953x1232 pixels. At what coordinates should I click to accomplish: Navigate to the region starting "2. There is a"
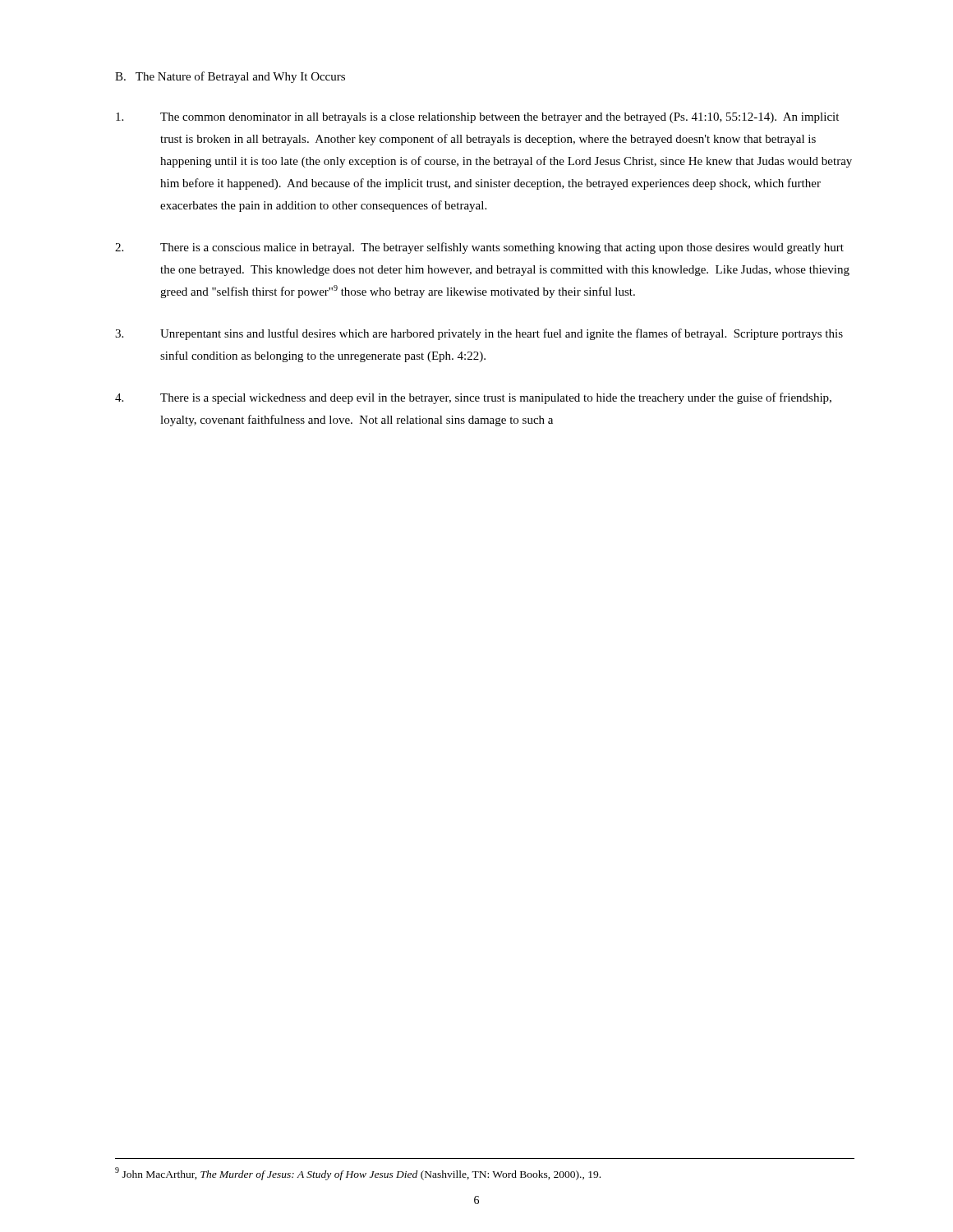click(485, 270)
